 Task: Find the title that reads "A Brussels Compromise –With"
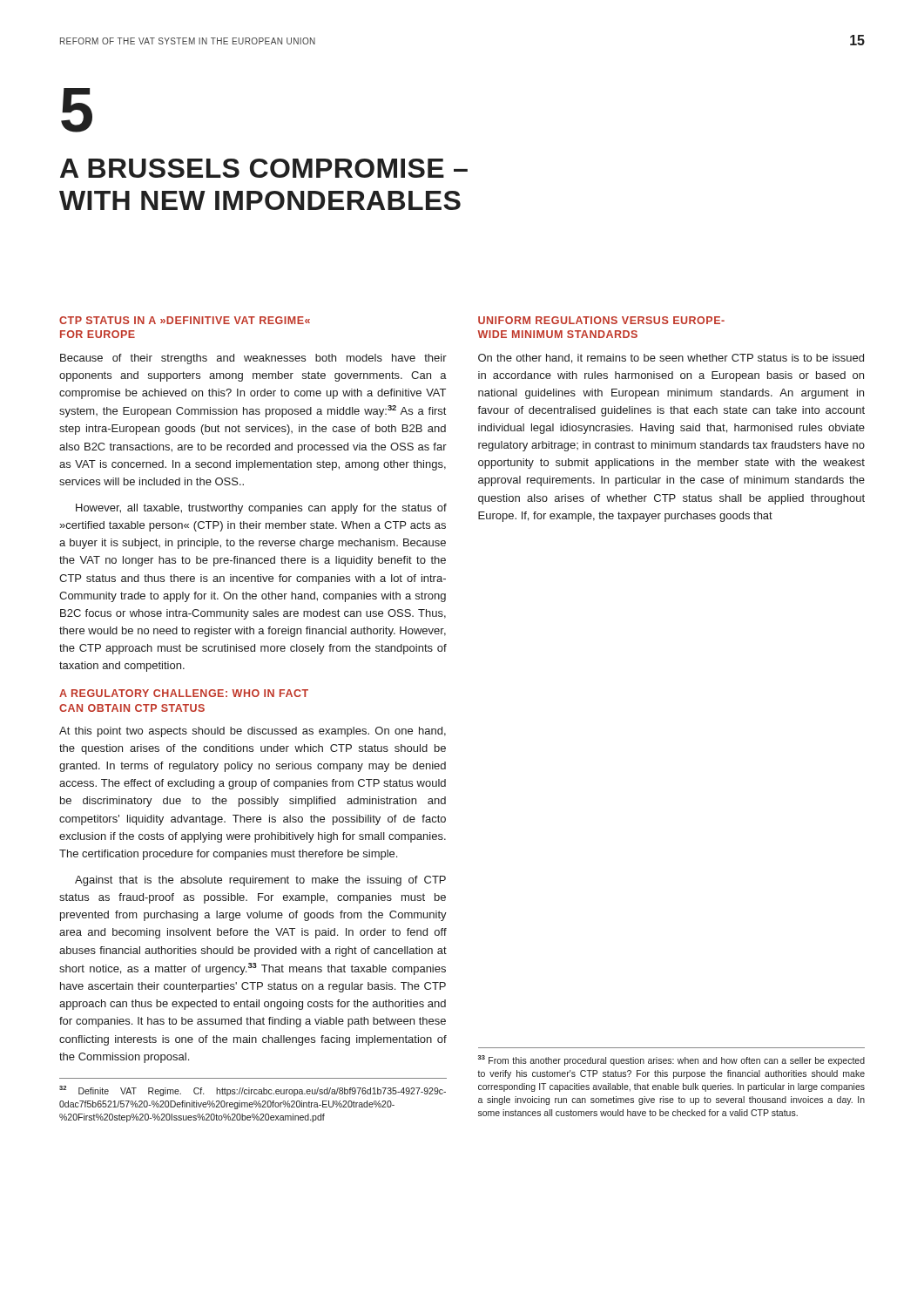coord(264,184)
